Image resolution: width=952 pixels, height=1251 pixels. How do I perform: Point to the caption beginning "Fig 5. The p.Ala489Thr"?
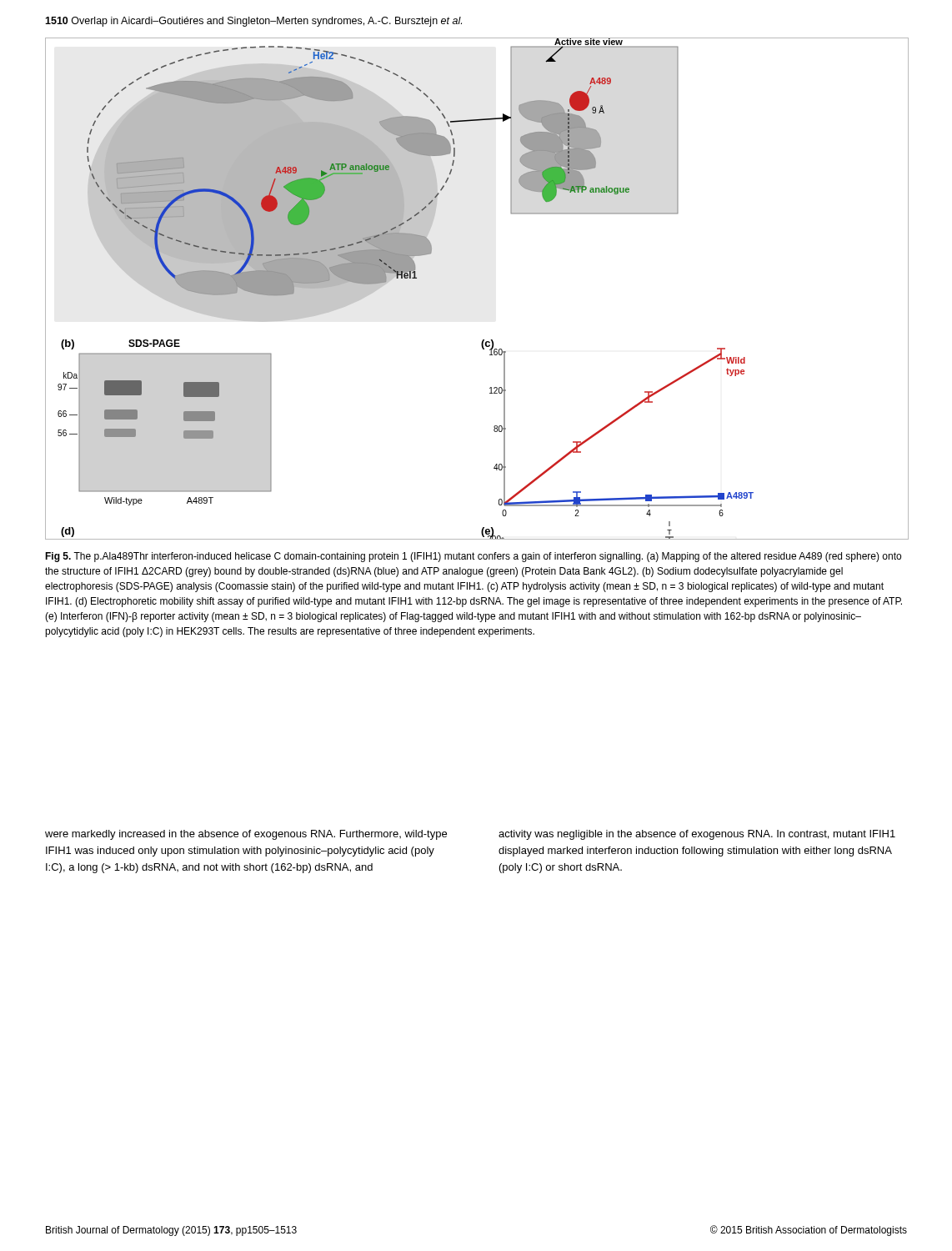click(x=474, y=594)
